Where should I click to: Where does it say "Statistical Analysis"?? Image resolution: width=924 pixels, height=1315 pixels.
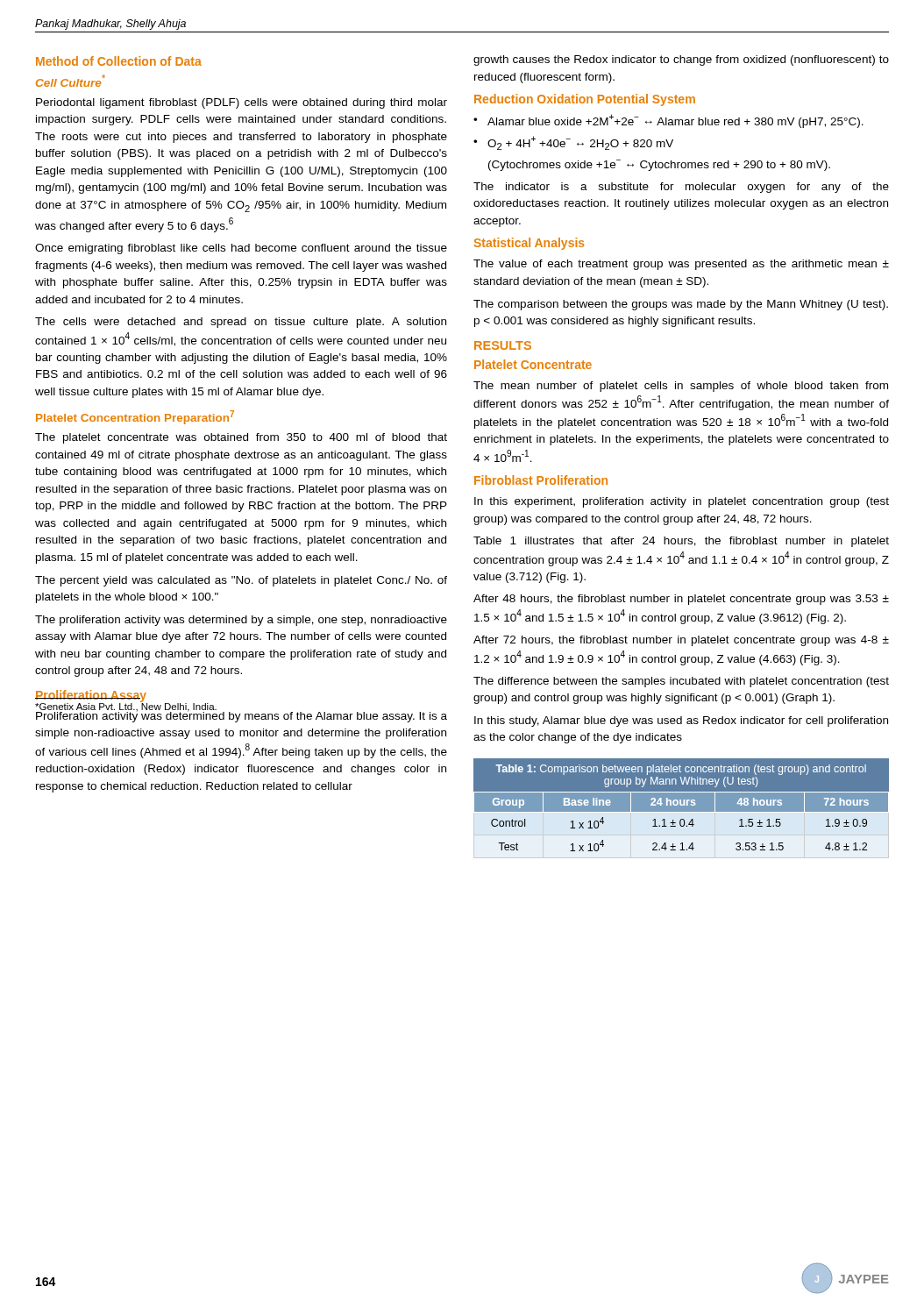529,243
